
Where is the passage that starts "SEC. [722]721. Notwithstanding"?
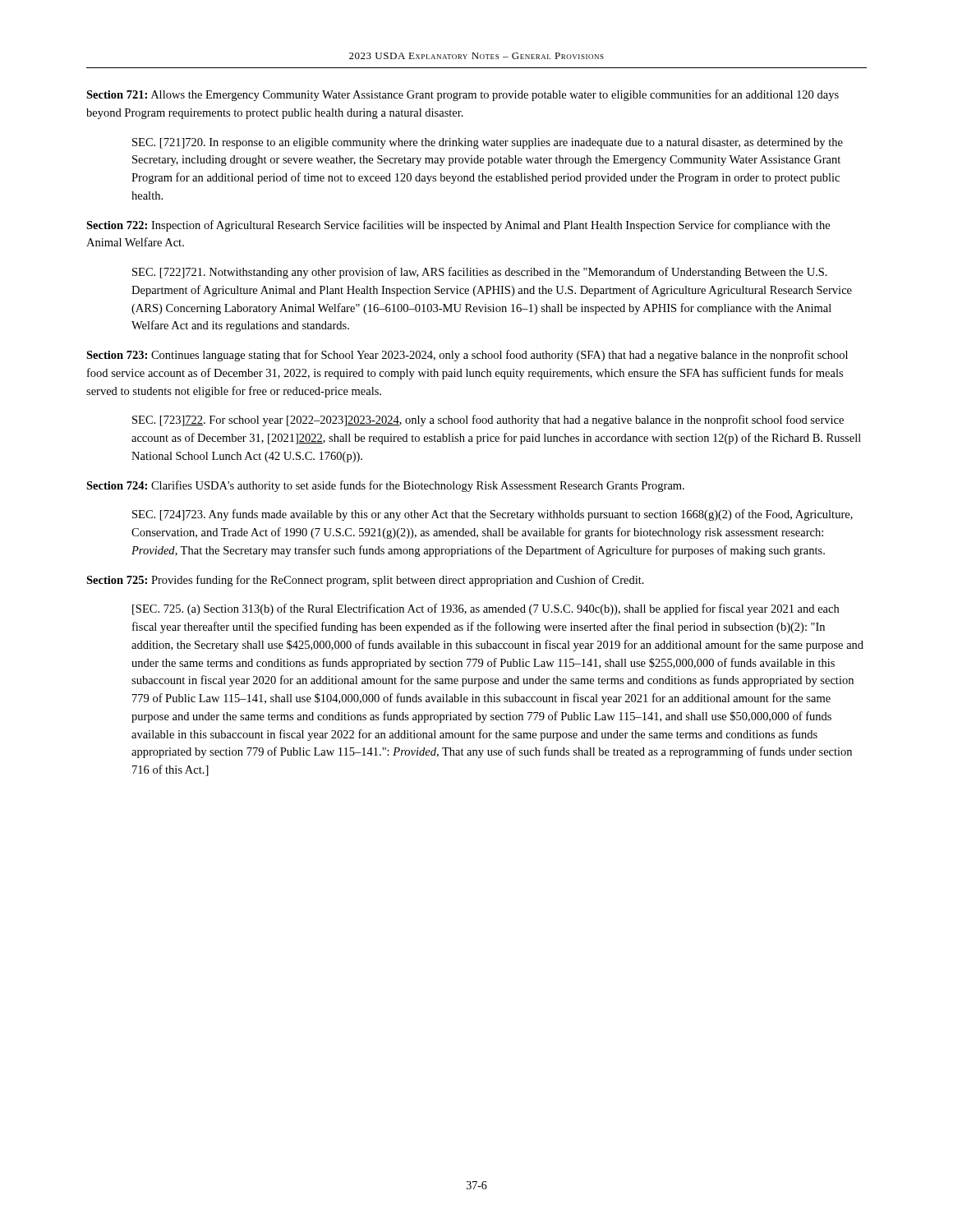(499, 299)
